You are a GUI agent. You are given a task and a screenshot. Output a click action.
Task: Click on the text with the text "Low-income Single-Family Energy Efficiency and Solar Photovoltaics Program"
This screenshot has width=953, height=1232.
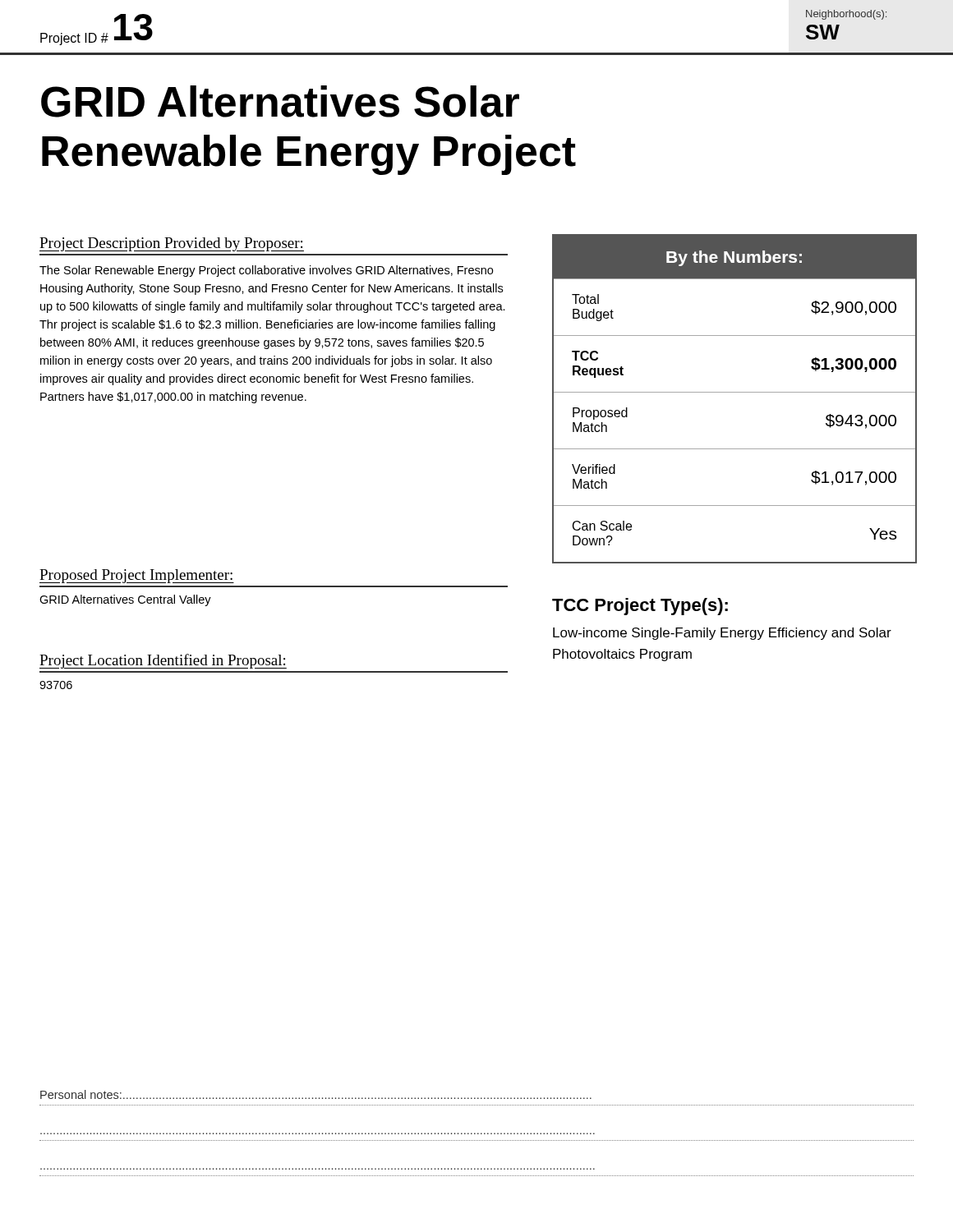[x=722, y=643]
